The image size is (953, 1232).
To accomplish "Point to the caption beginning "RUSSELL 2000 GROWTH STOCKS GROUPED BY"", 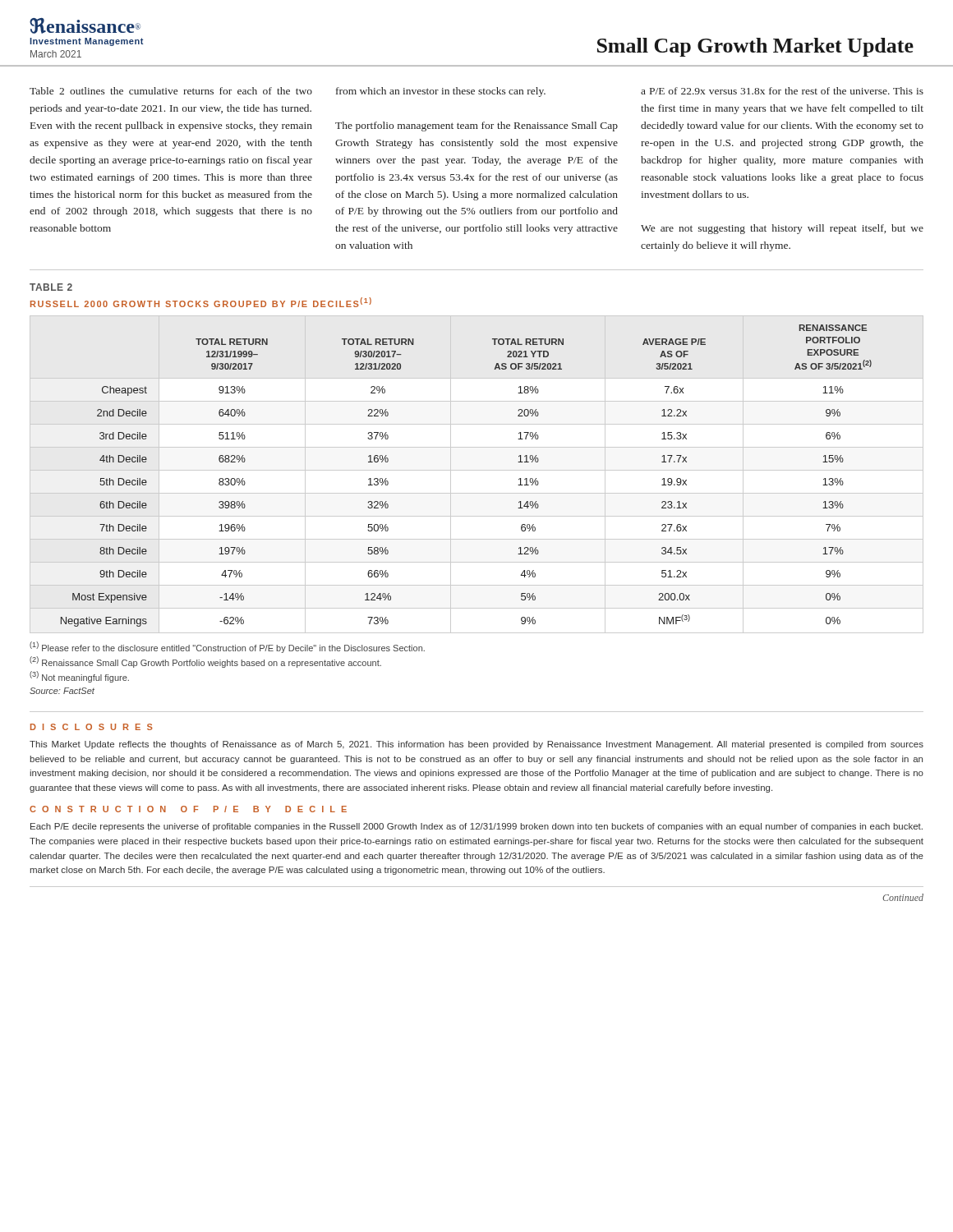I will point(201,303).
